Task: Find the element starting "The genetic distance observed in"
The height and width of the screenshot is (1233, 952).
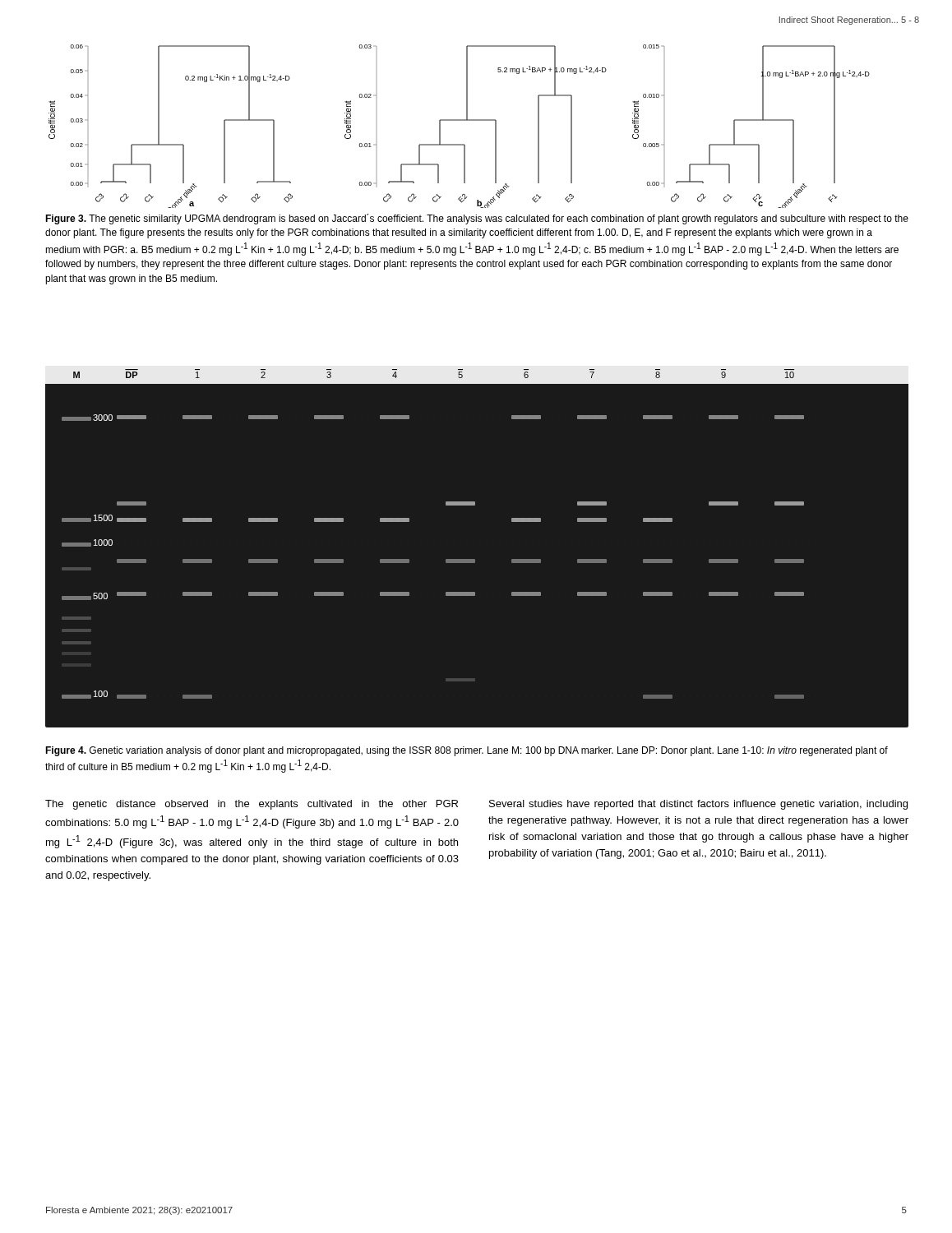Action: coord(252,839)
